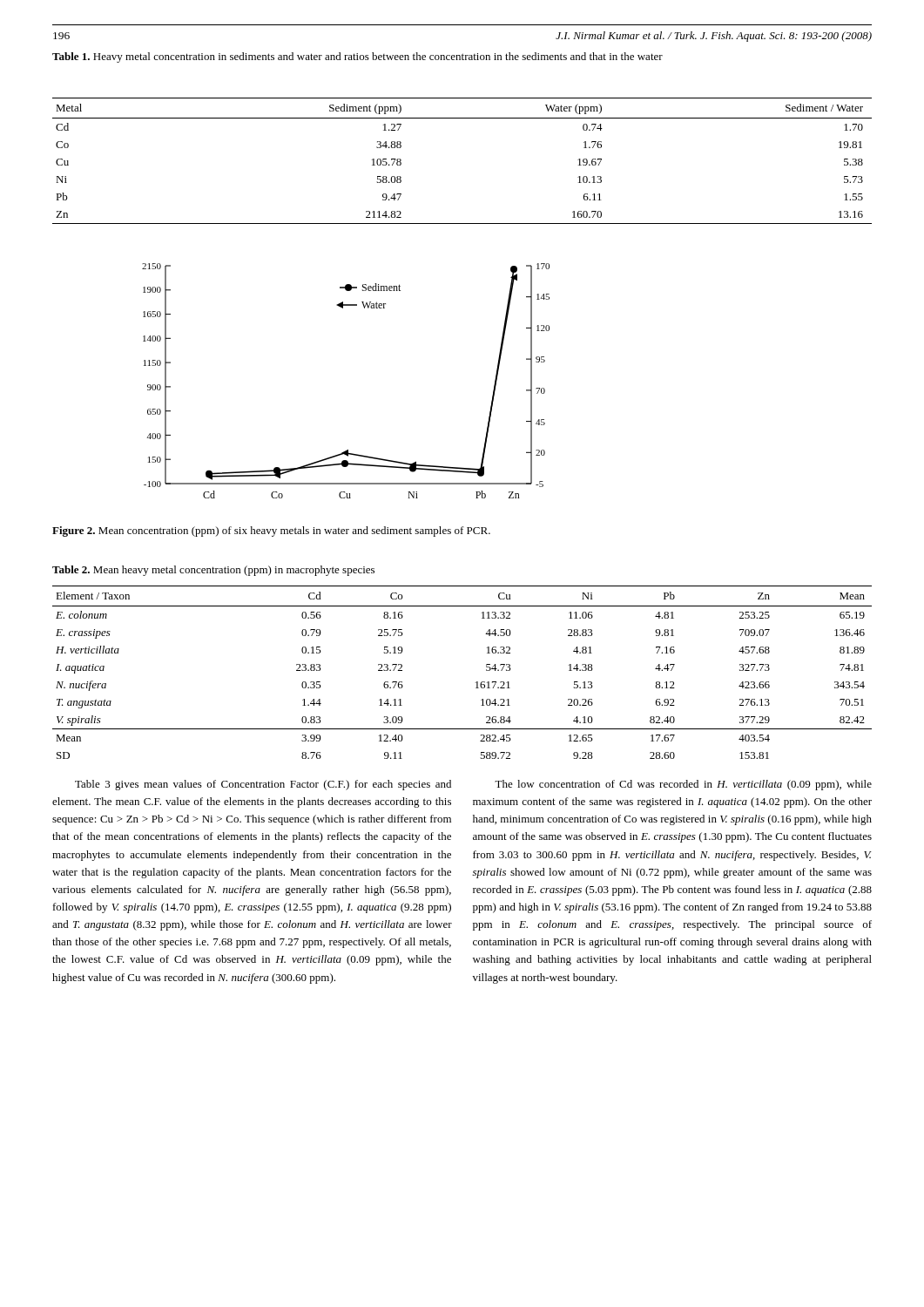
Task: Click on the table containing "Water (ppm)"
Action: pos(462,161)
